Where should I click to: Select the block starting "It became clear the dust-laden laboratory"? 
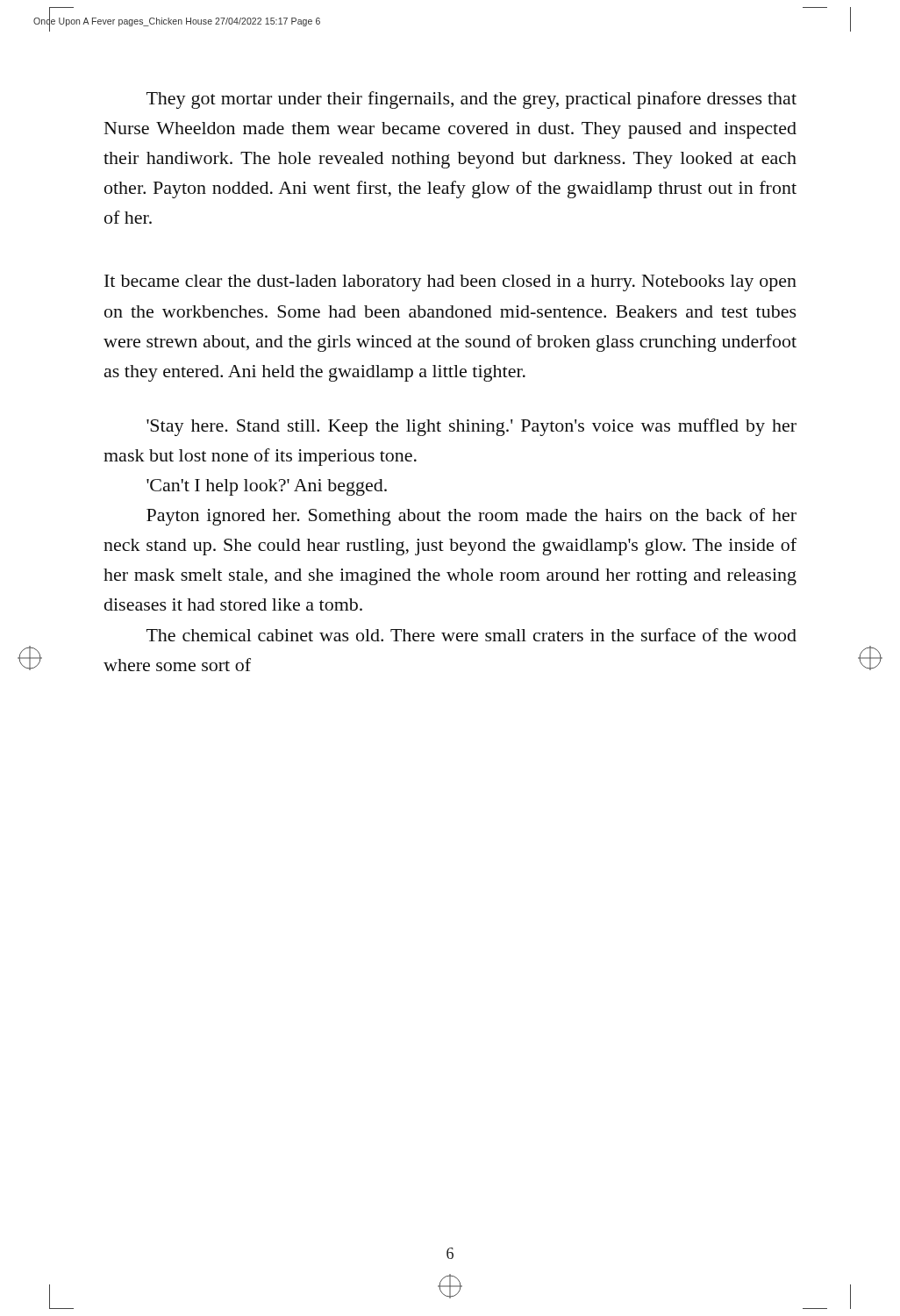point(450,326)
